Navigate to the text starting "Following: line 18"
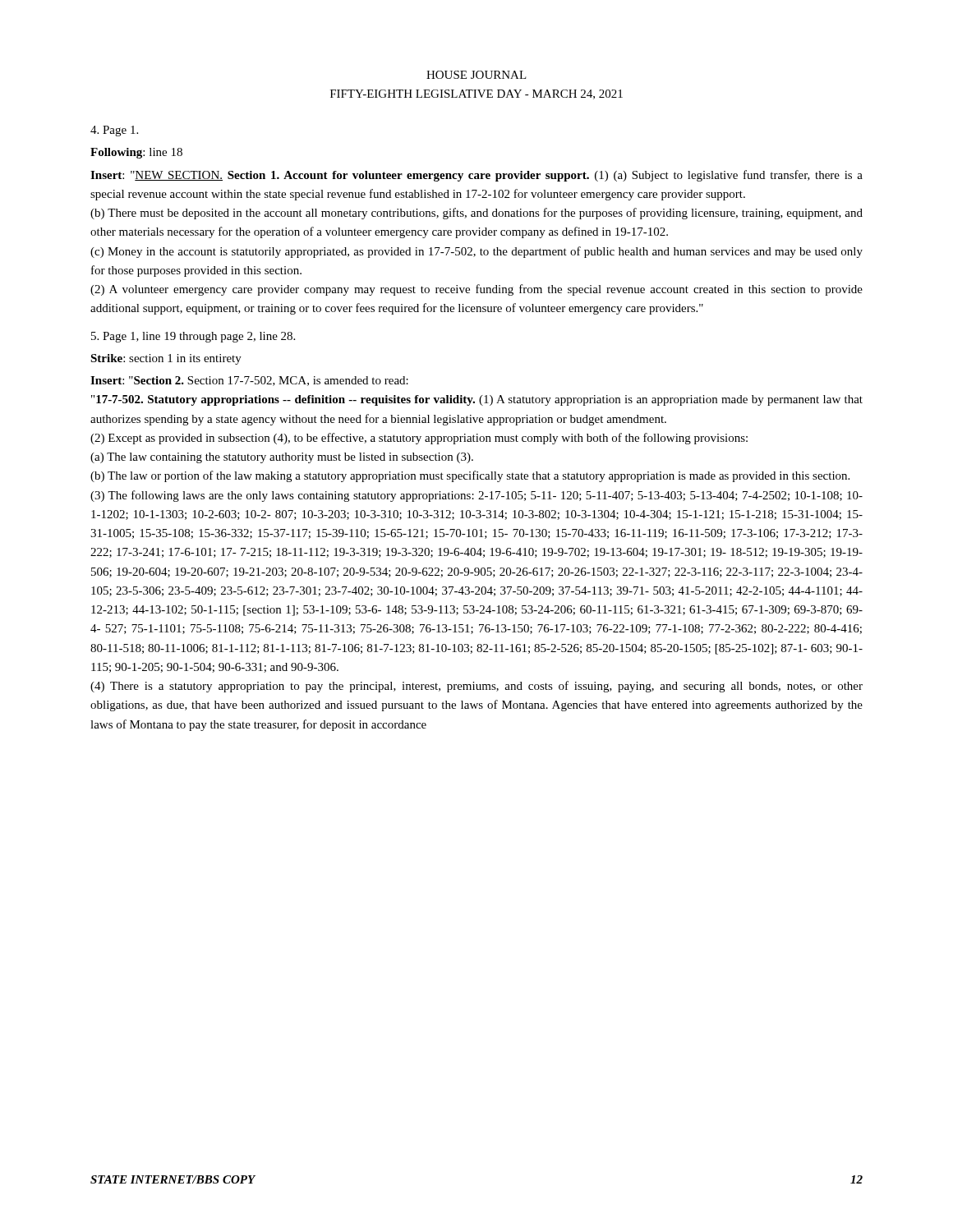Screen dimensions: 1232x953 [136, 153]
